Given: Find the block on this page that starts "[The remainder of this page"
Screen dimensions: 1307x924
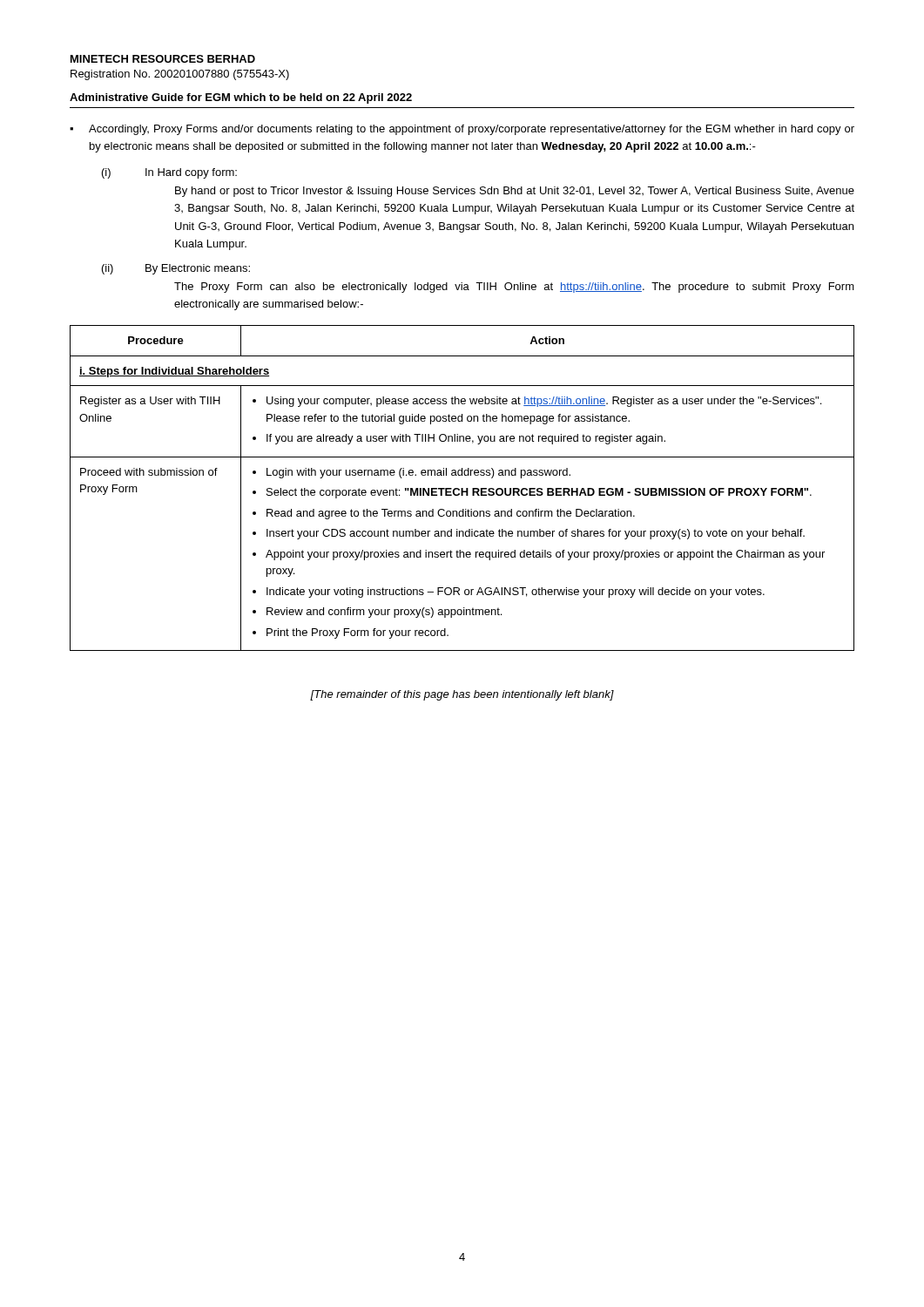Looking at the screenshot, I should (462, 694).
